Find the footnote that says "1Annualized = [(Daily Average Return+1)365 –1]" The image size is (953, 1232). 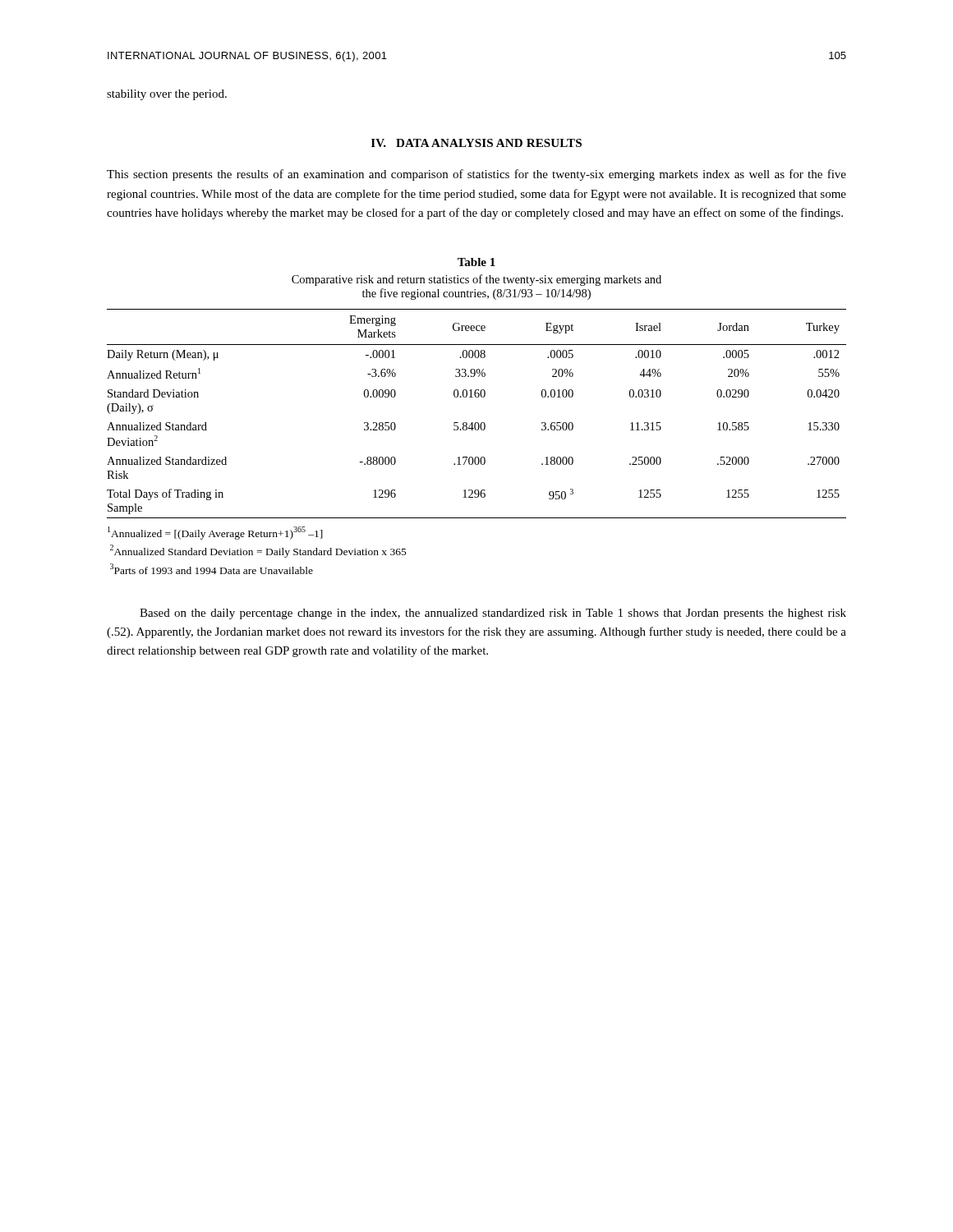[215, 533]
